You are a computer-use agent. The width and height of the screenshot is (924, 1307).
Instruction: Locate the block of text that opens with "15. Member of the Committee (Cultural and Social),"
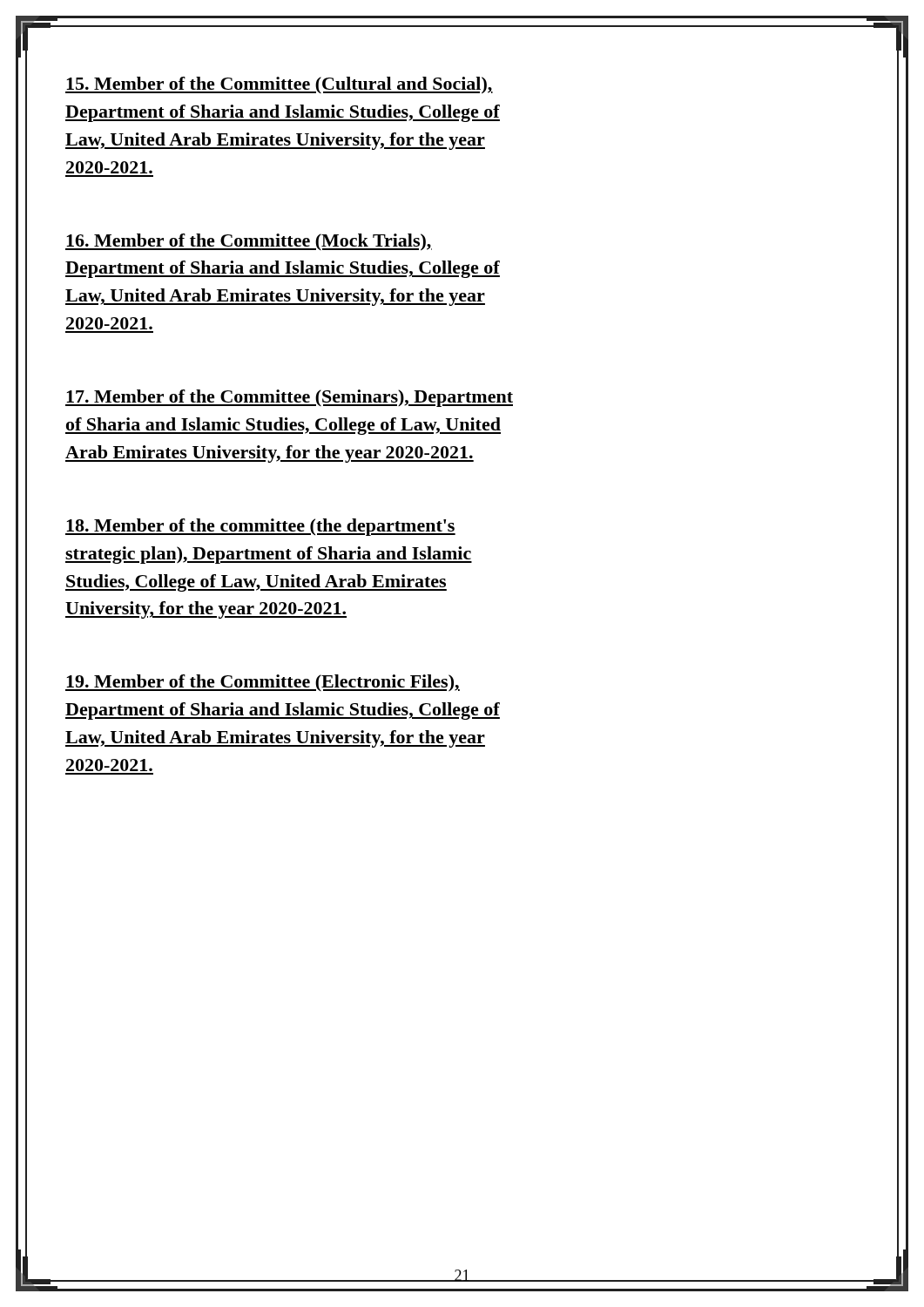(x=462, y=125)
